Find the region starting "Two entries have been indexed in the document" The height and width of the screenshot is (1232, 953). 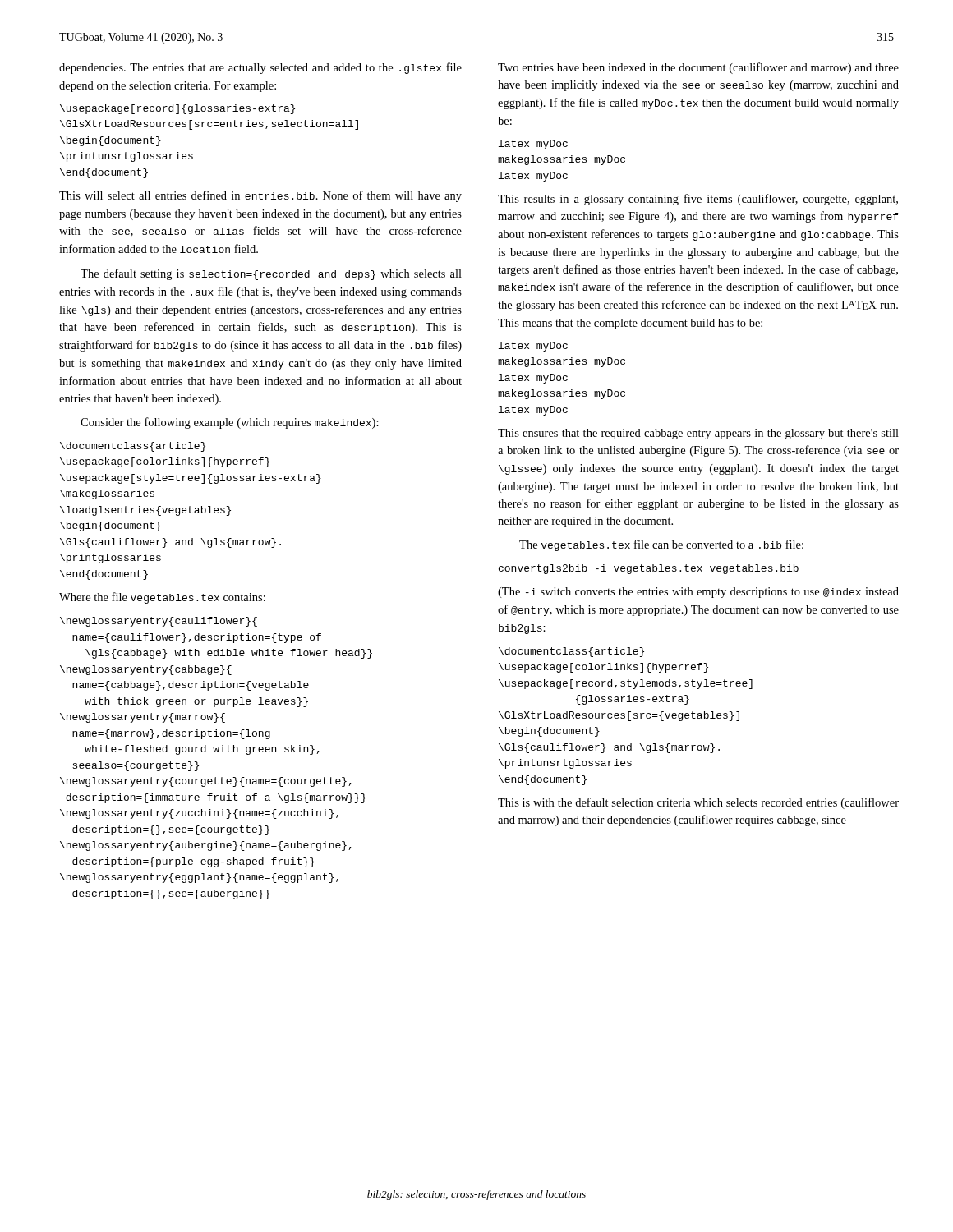(x=698, y=94)
